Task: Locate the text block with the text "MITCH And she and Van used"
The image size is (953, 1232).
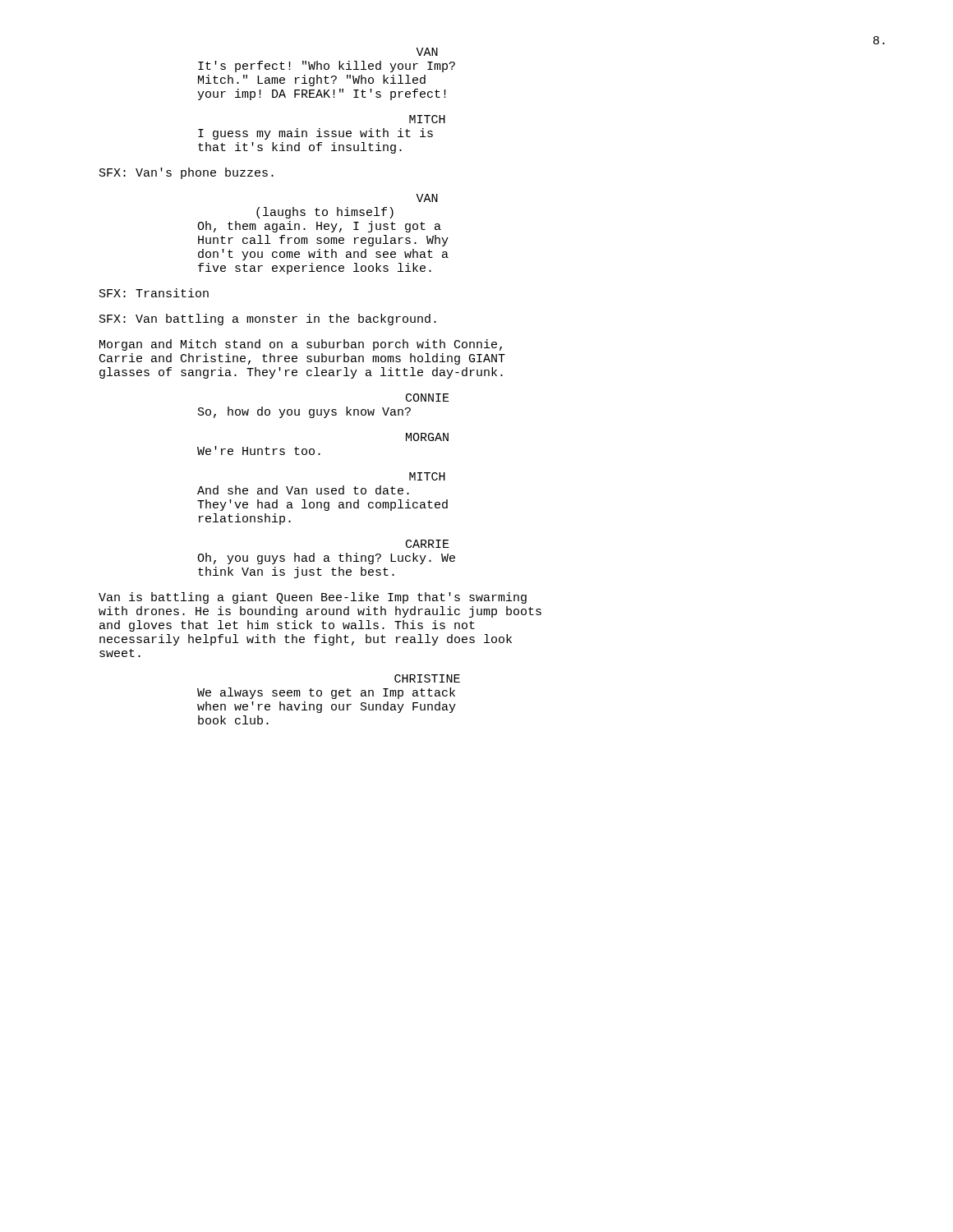Action: (427, 499)
